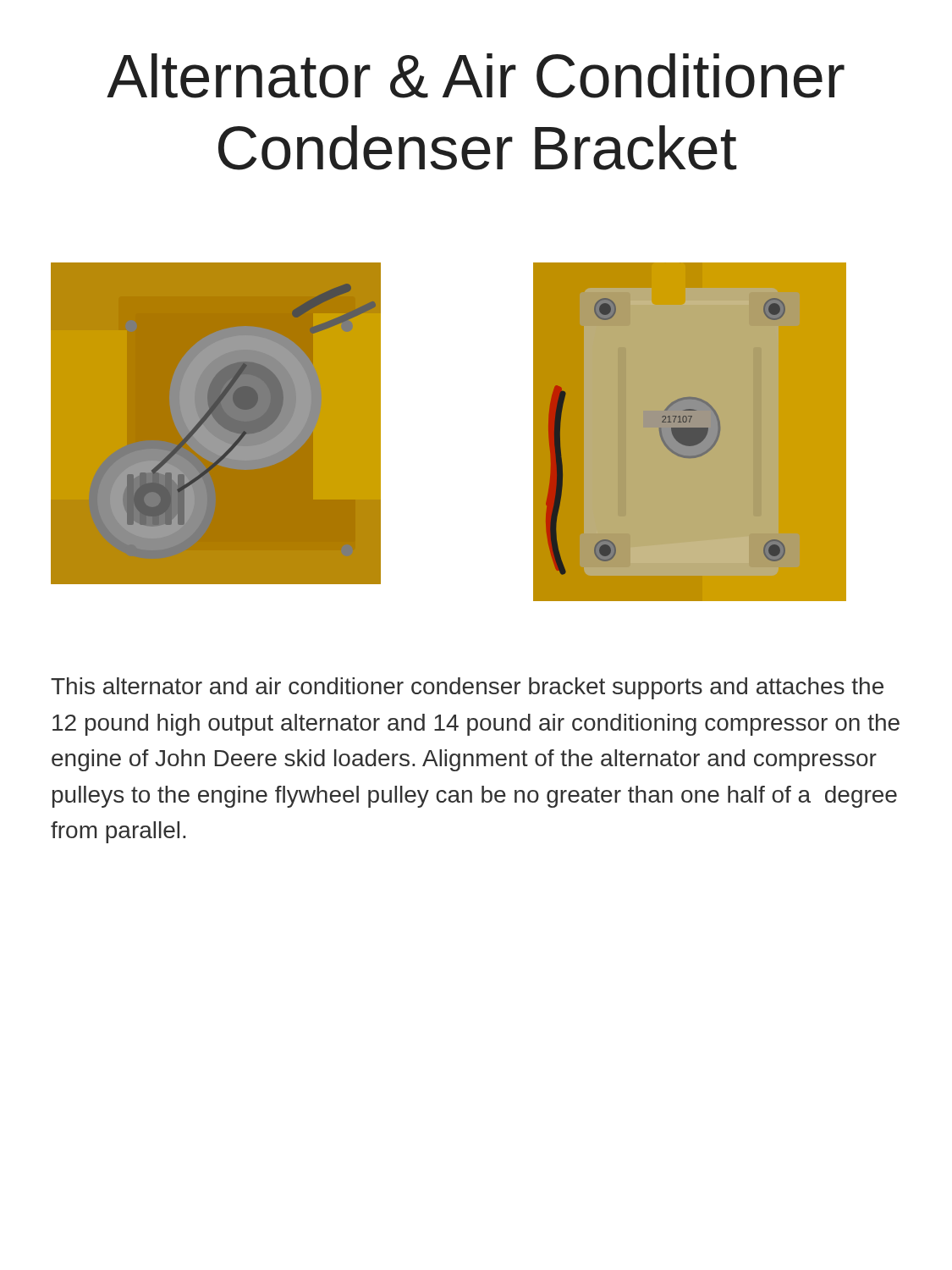Click the title
This screenshot has width=952, height=1270.
[476, 113]
